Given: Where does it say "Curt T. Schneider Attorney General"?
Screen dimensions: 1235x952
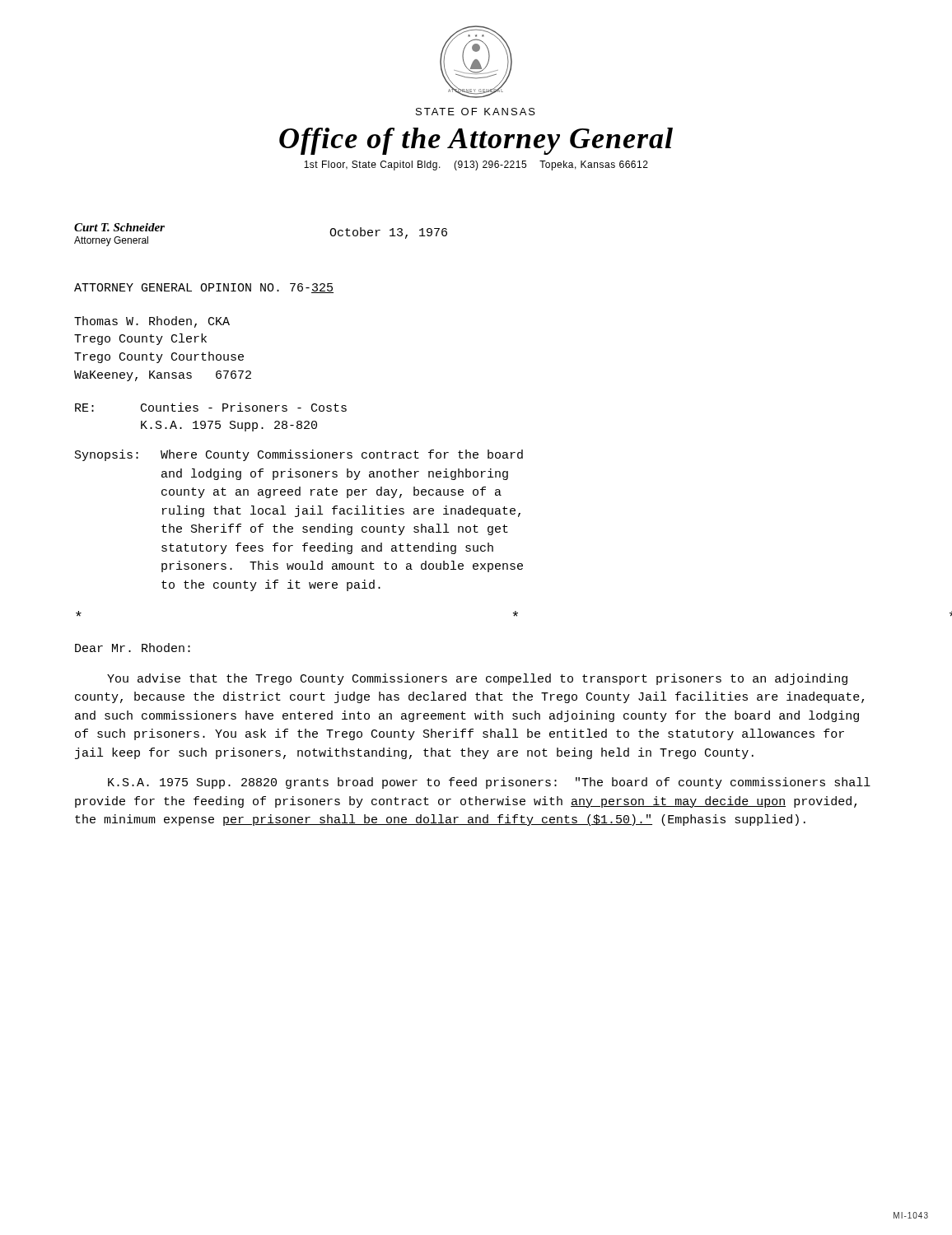Looking at the screenshot, I should pos(119,233).
